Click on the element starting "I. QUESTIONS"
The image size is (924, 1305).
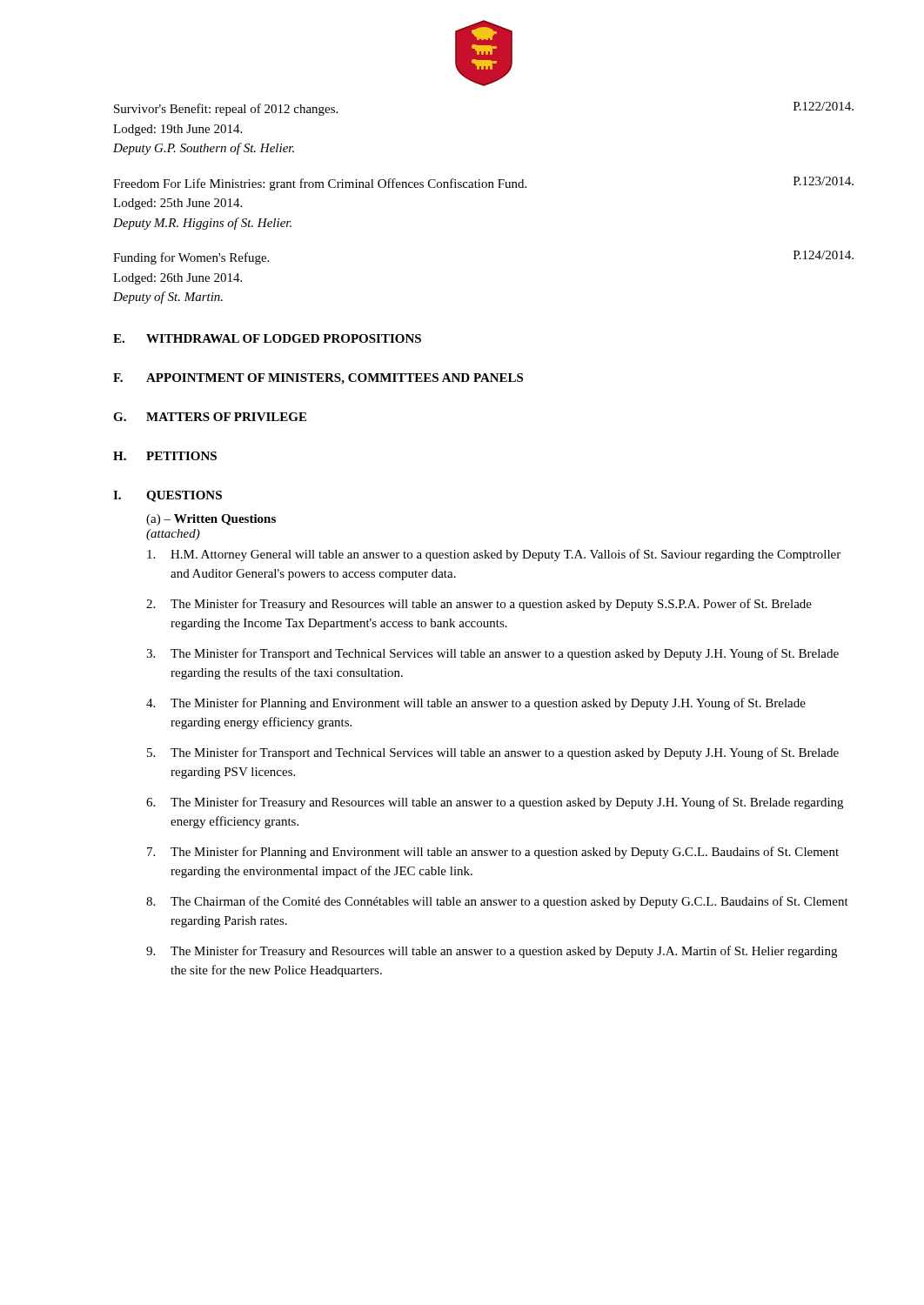(168, 495)
